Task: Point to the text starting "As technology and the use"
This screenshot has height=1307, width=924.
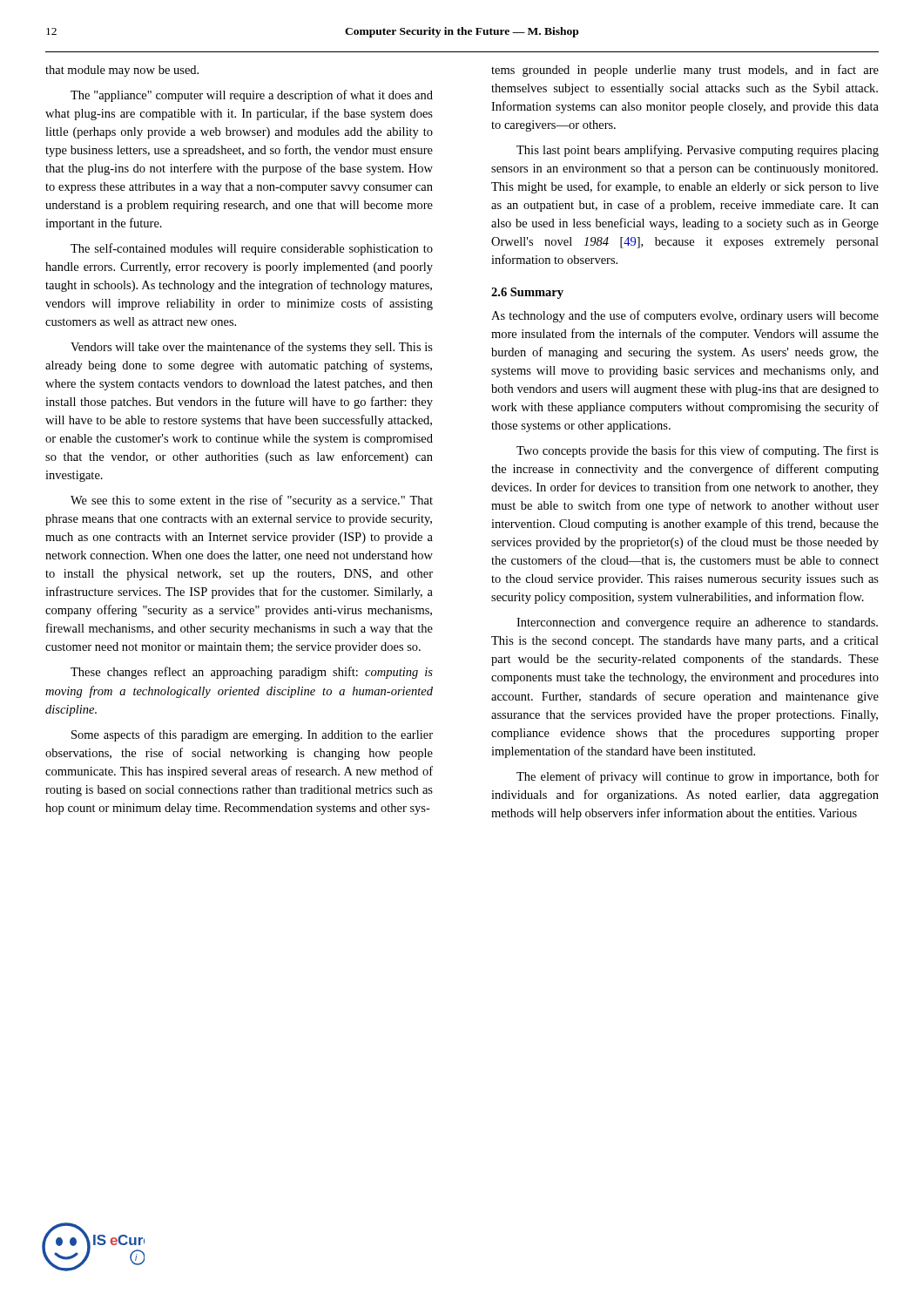Action: coord(685,371)
